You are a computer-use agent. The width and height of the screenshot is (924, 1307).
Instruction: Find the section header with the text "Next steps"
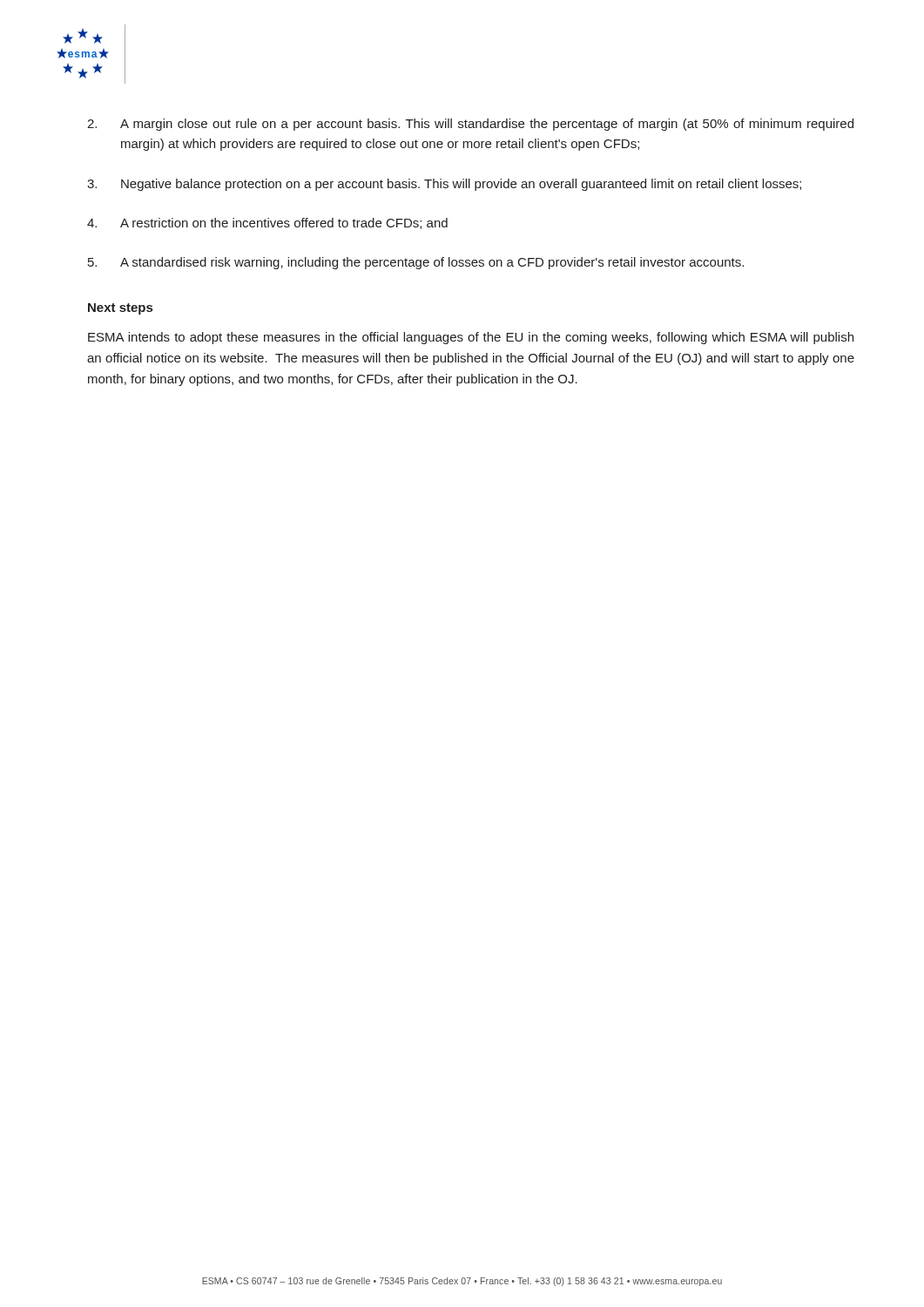pos(120,307)
